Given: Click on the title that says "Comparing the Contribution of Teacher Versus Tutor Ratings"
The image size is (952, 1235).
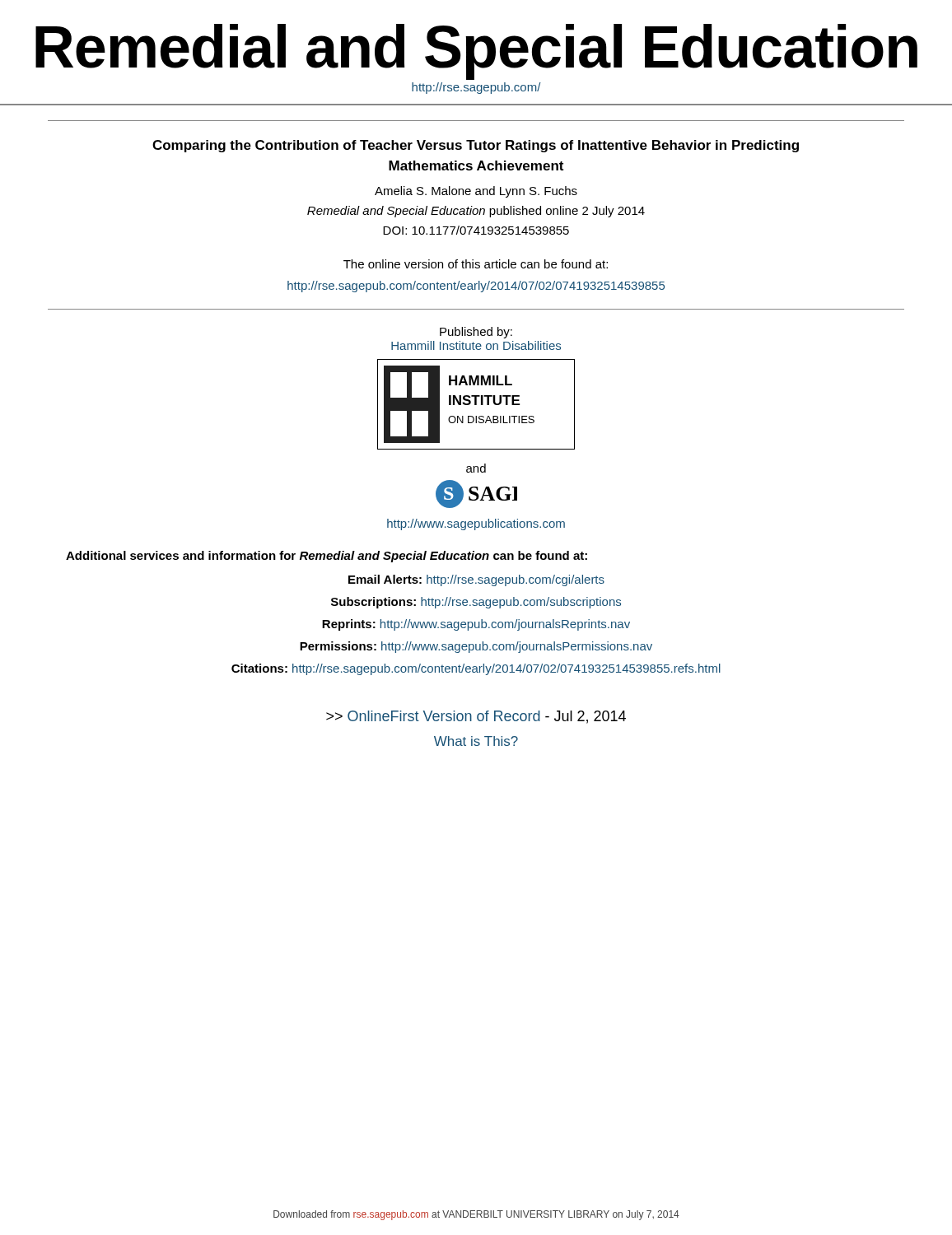Looking at the screenshot, I should (x=476, y=156).
